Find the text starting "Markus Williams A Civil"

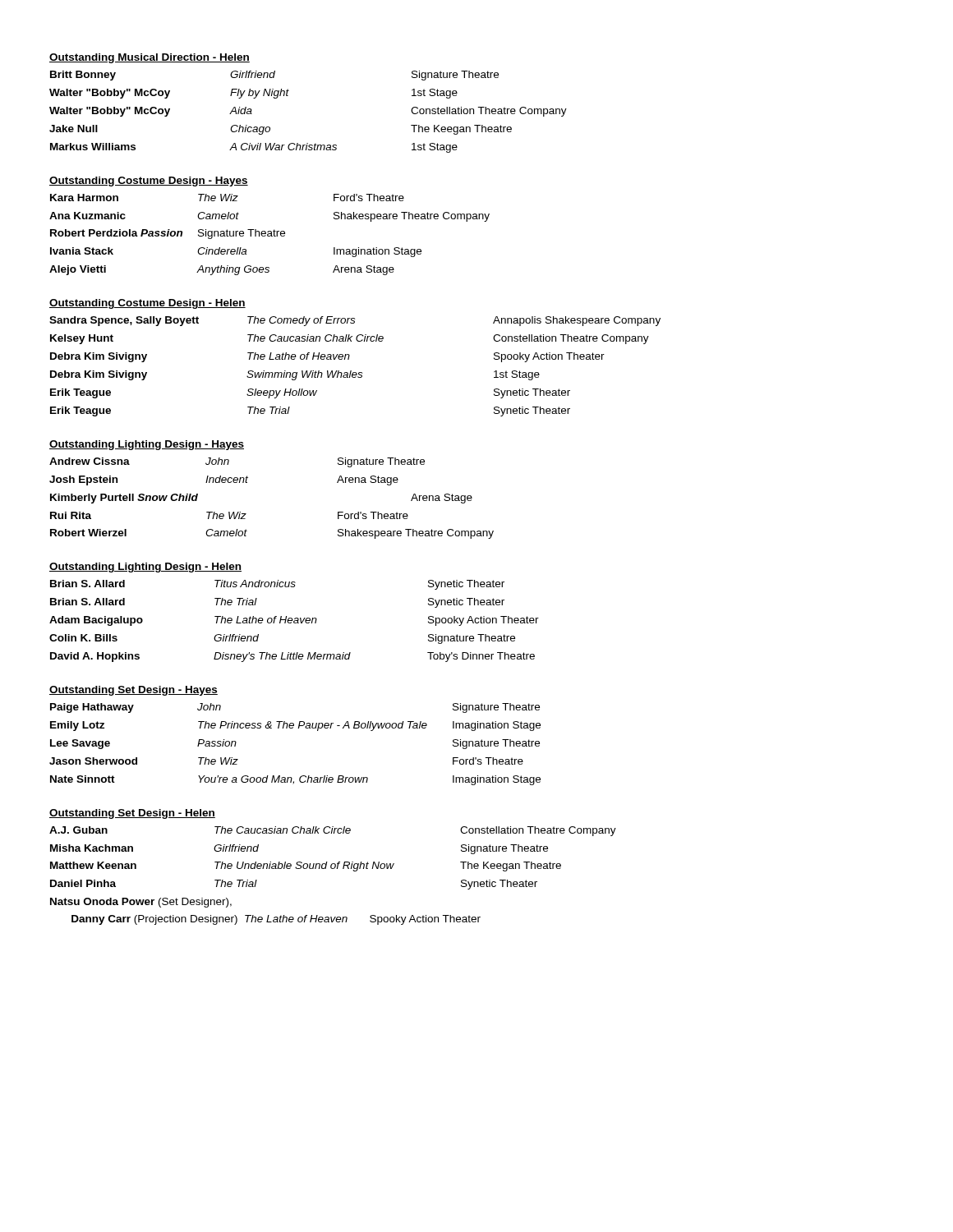click(345, 147)
